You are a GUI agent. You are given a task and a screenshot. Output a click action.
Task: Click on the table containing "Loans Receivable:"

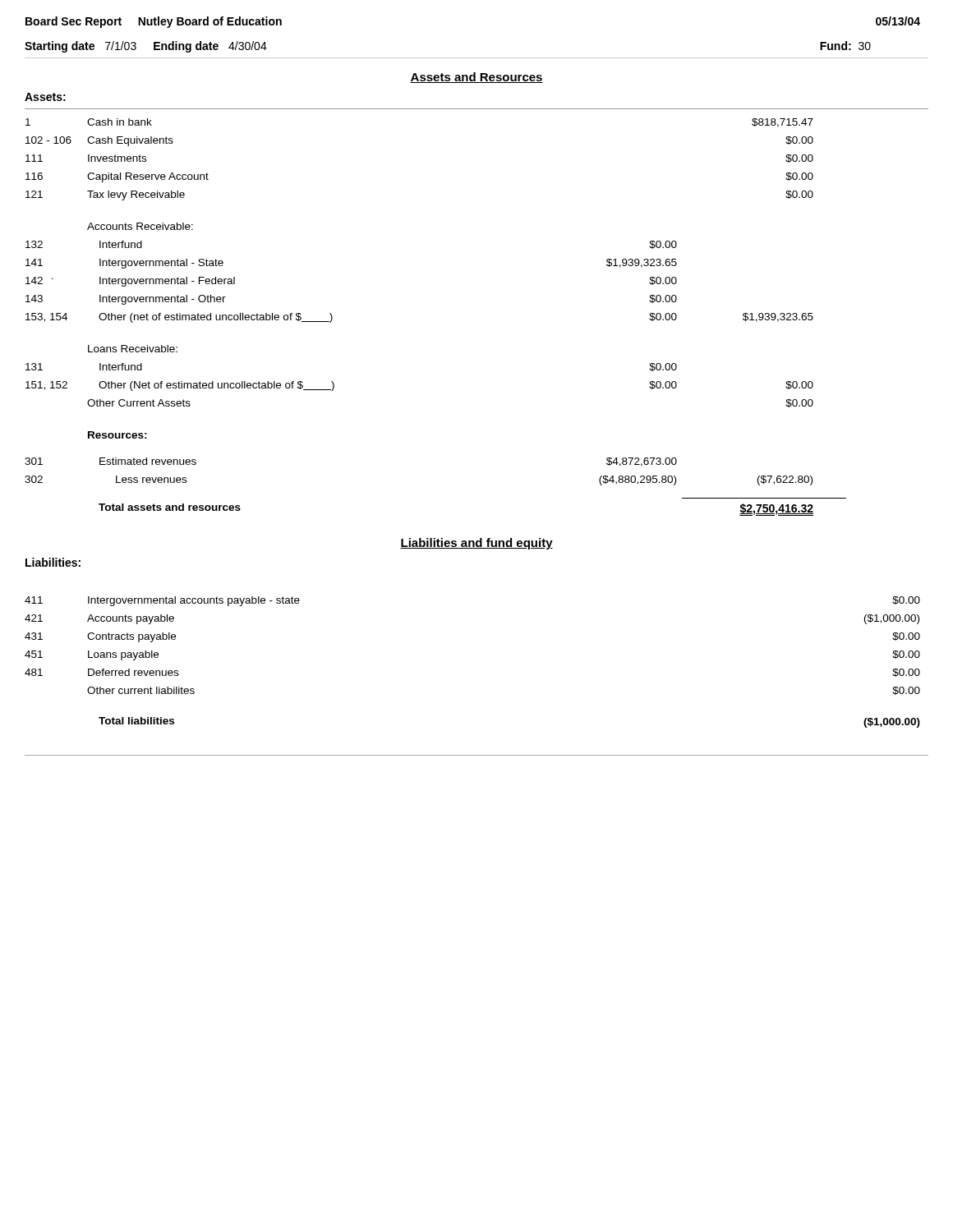coord(476,313)
